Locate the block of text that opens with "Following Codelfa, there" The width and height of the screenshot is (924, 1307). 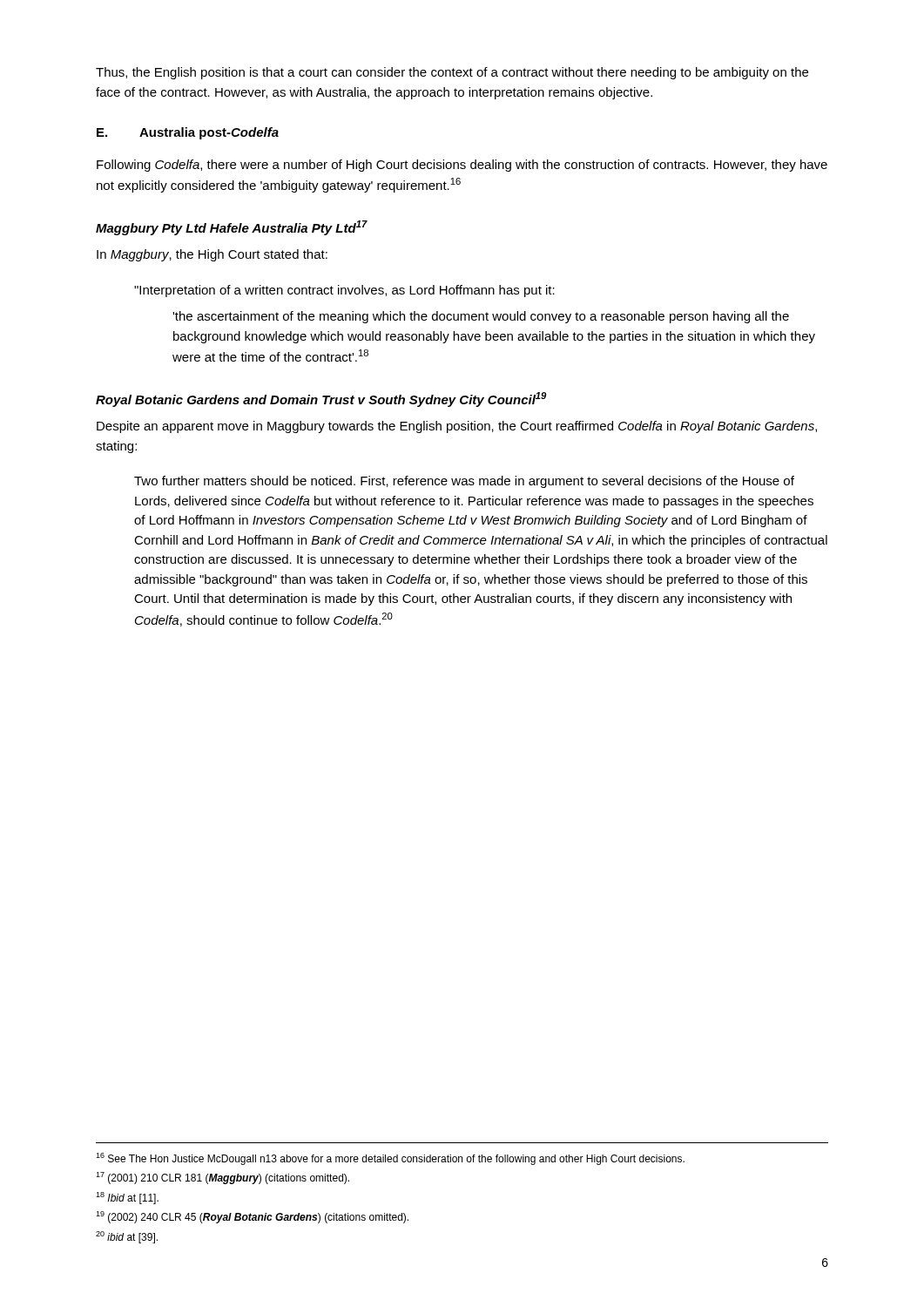coord(462,174)
